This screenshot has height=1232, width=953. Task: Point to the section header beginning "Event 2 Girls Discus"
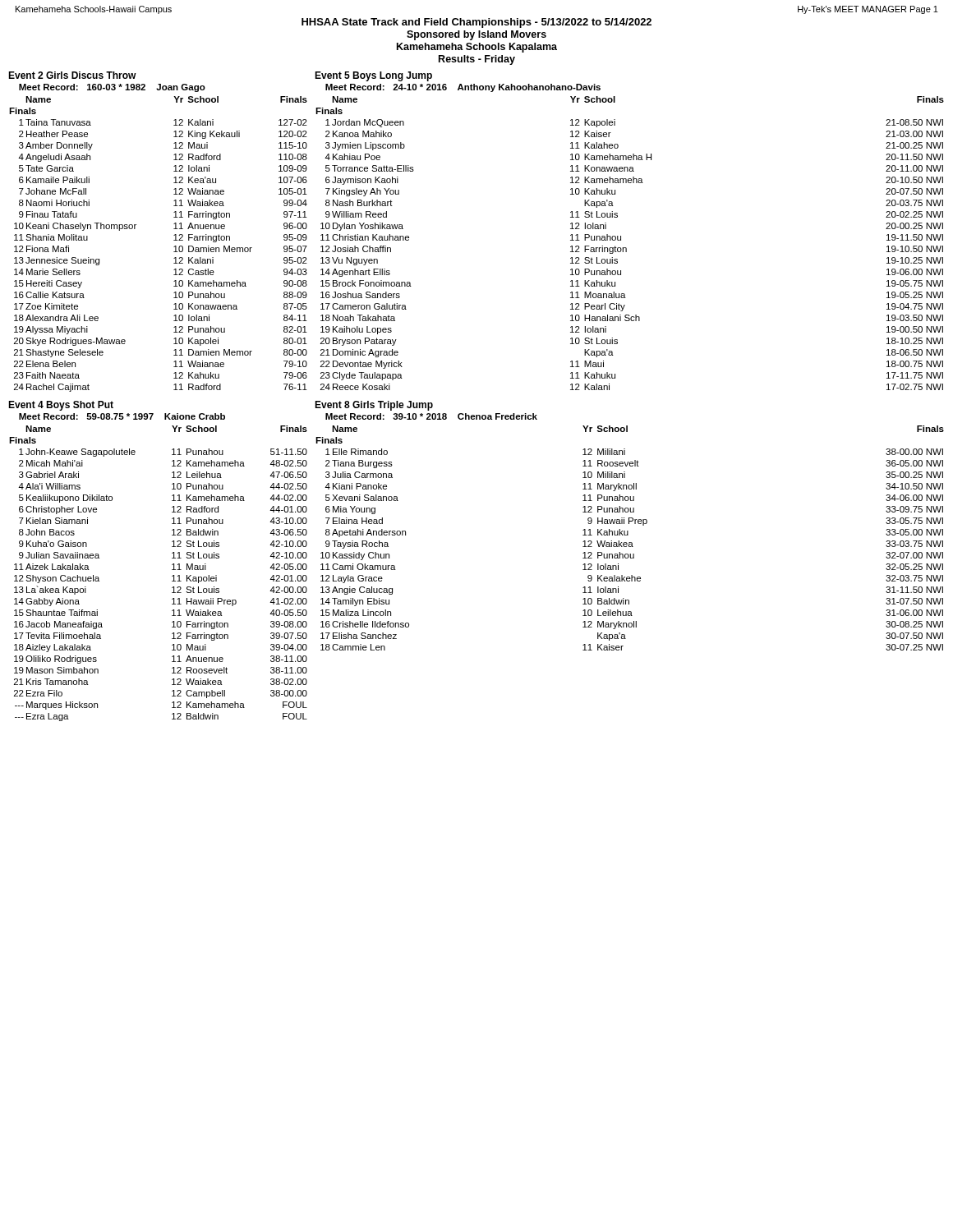(x=72, y=76)
